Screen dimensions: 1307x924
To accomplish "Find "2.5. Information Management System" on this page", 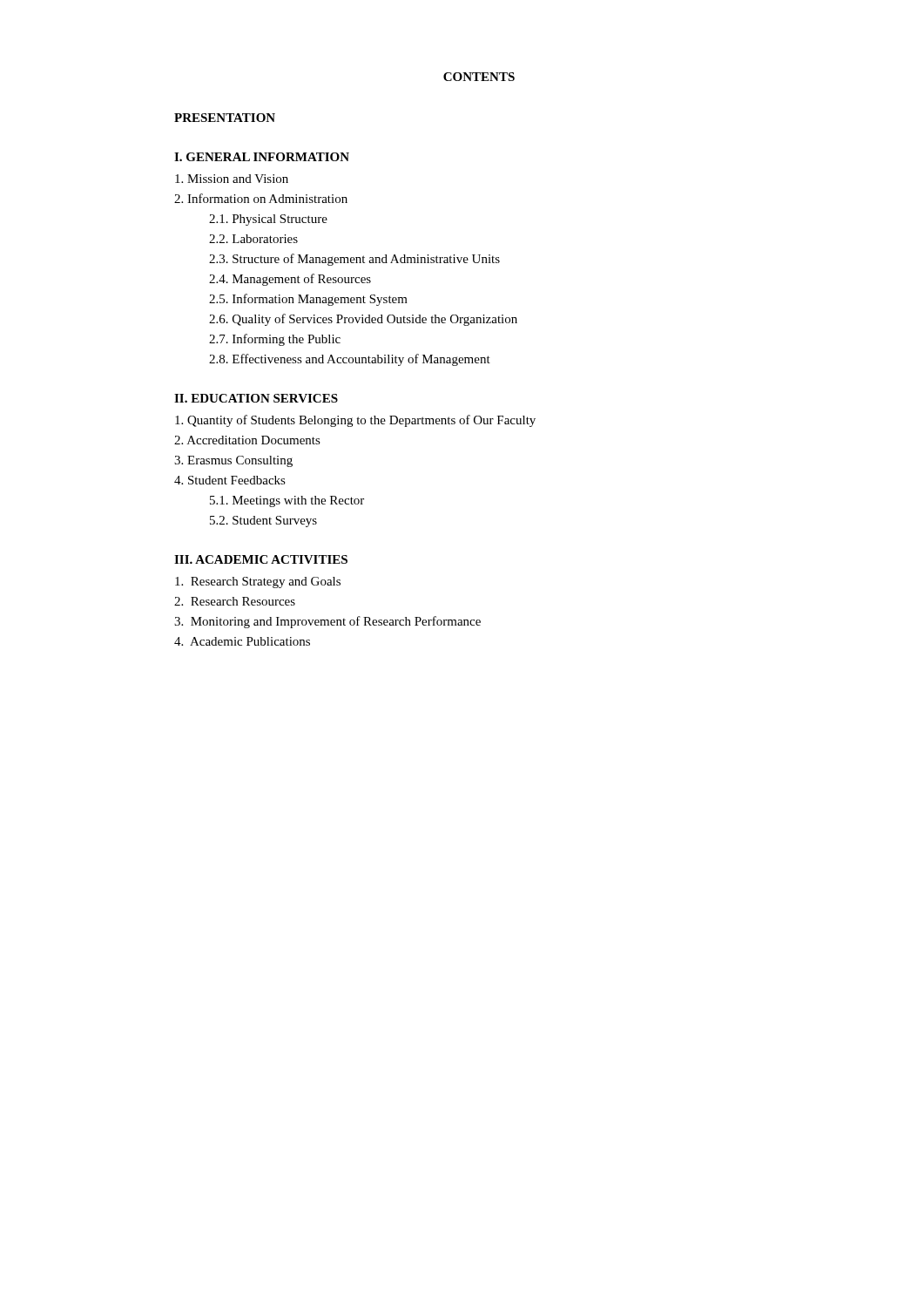I will click(x=308, y=299).
